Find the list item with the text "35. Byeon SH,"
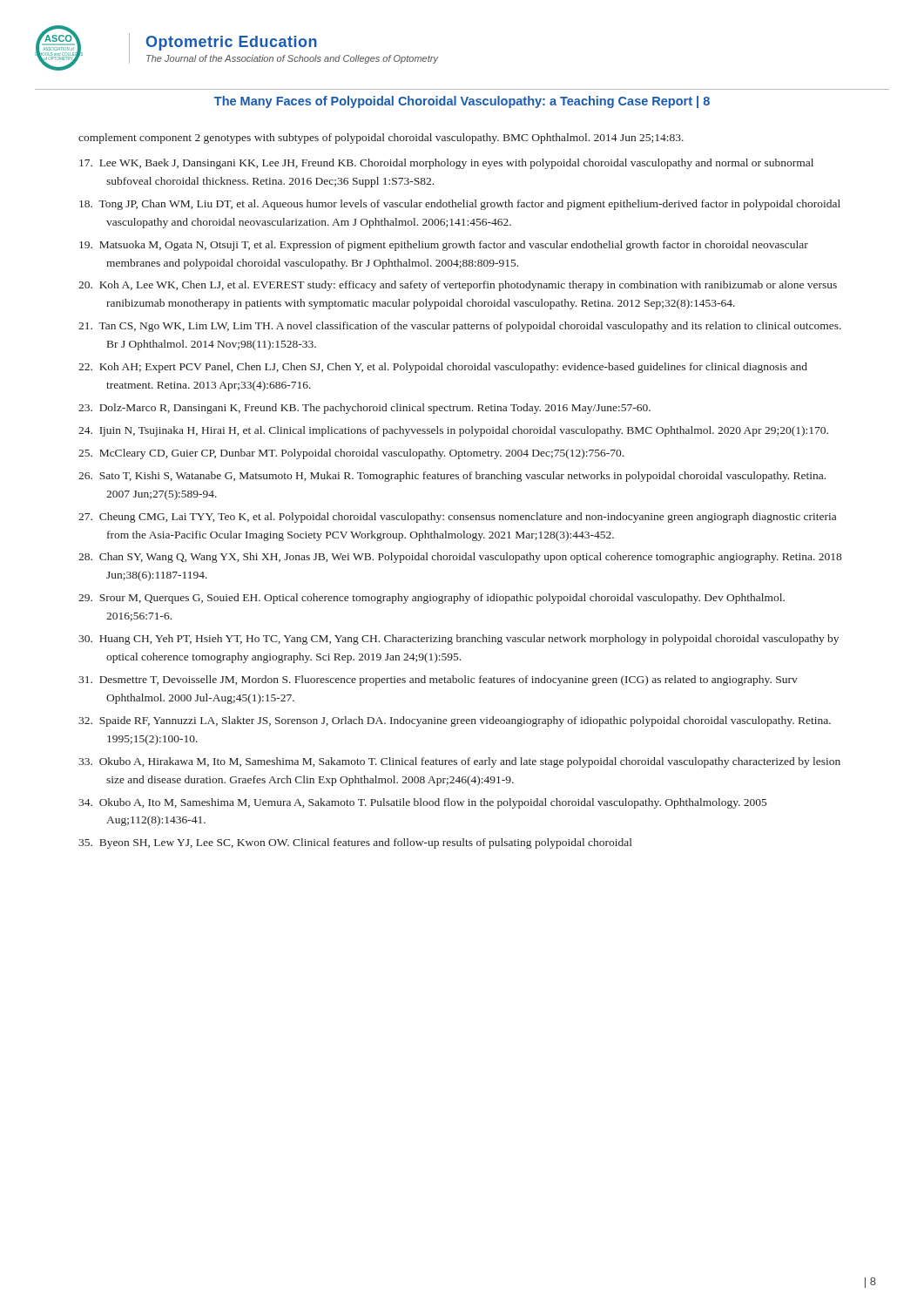The image size is (924, 1307). click(x=355, y=842)
